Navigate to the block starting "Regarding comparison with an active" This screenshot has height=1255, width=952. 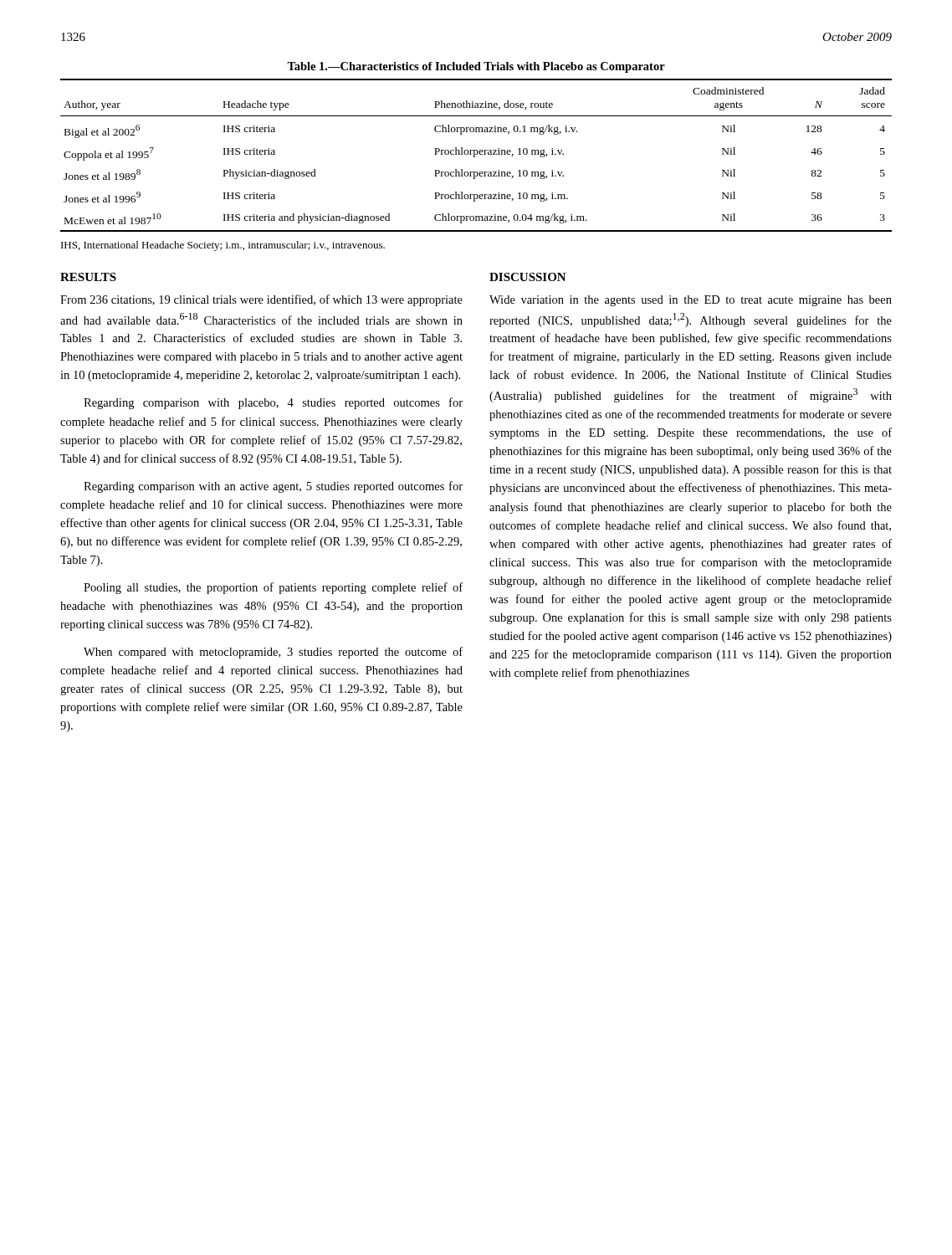tap(261, 523)
